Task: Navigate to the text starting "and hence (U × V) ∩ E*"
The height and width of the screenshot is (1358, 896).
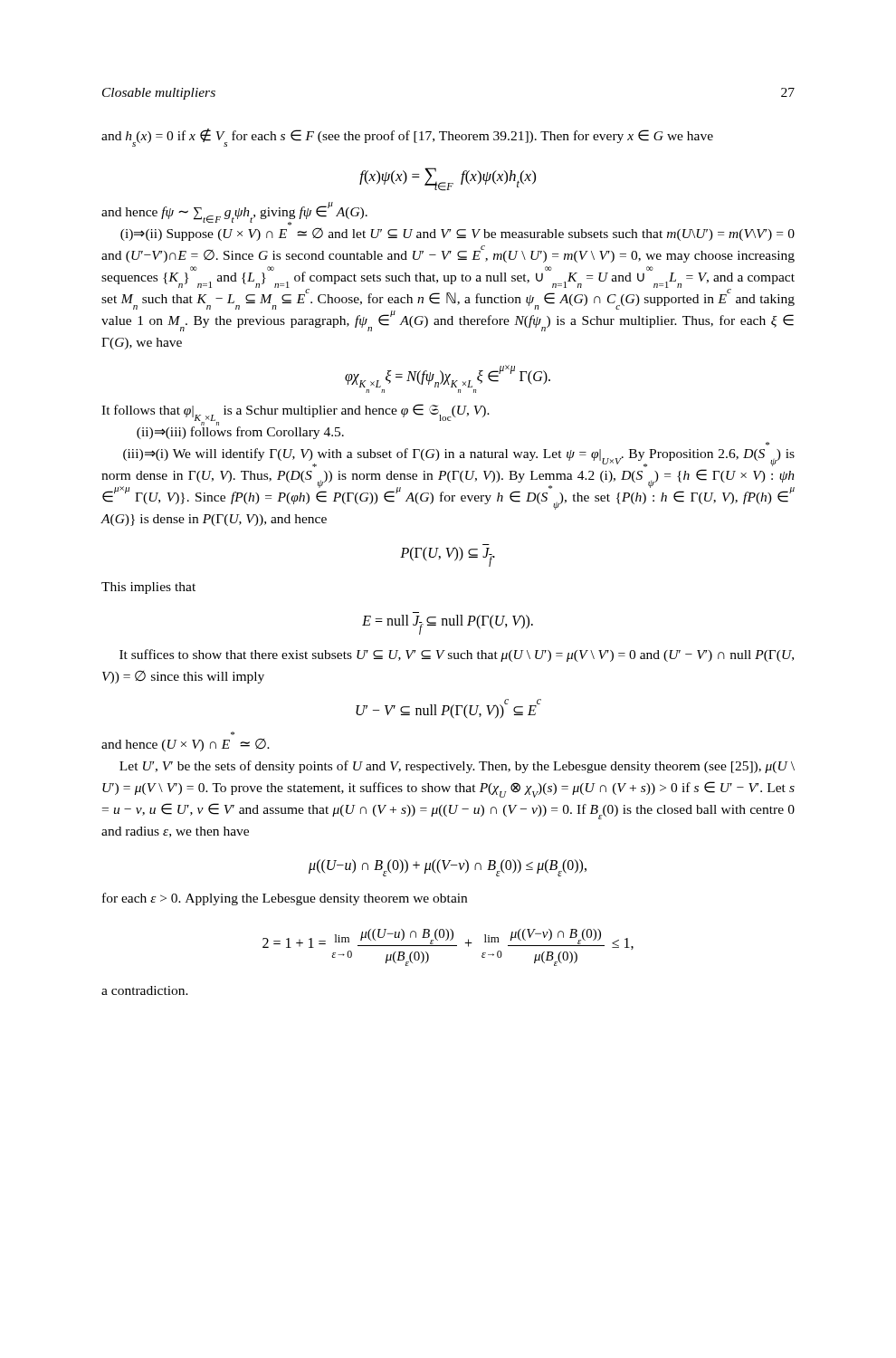Action: pyautogui.click(x=186, y=742)
